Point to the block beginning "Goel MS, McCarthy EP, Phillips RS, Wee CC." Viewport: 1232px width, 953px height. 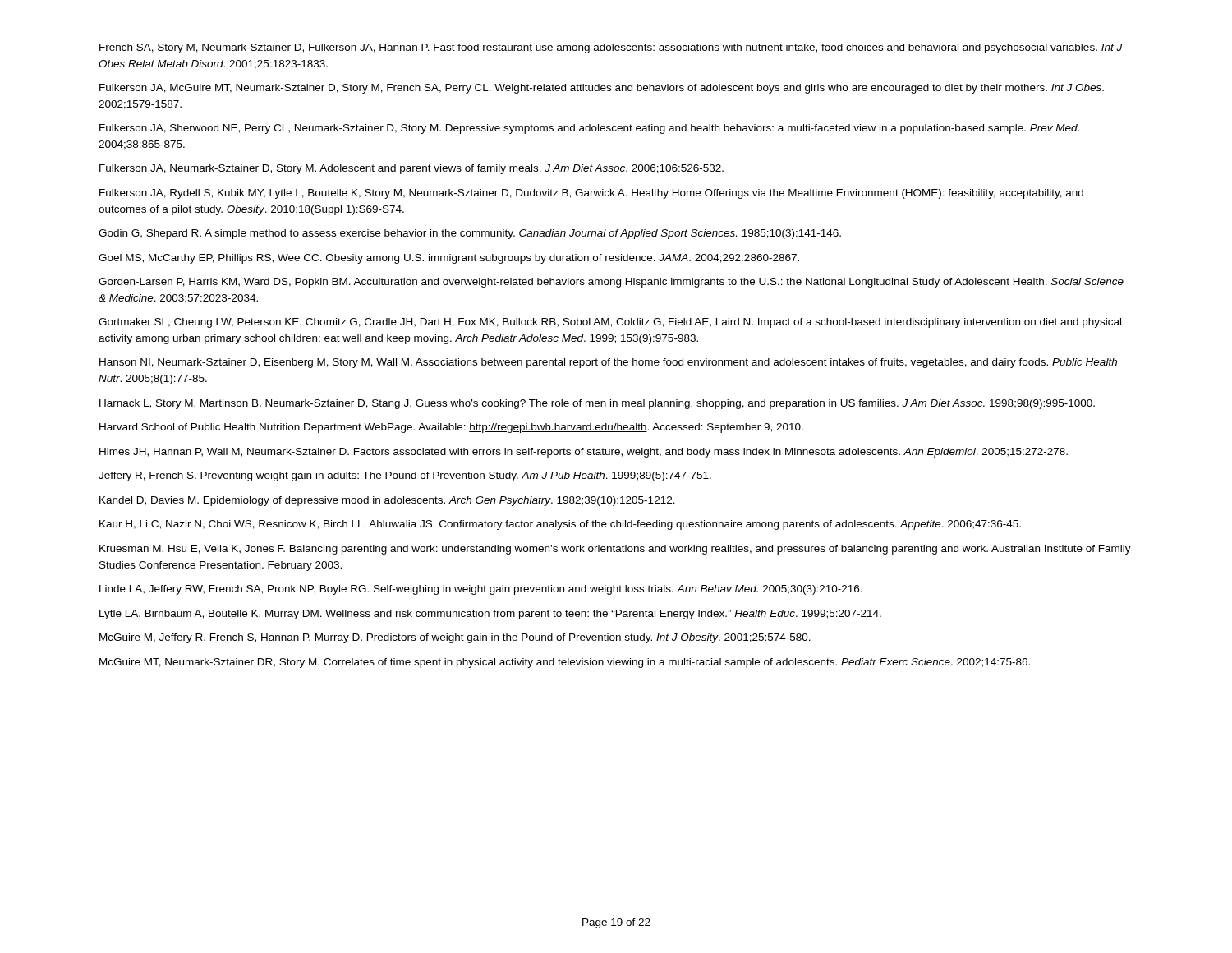click(449, 257)
